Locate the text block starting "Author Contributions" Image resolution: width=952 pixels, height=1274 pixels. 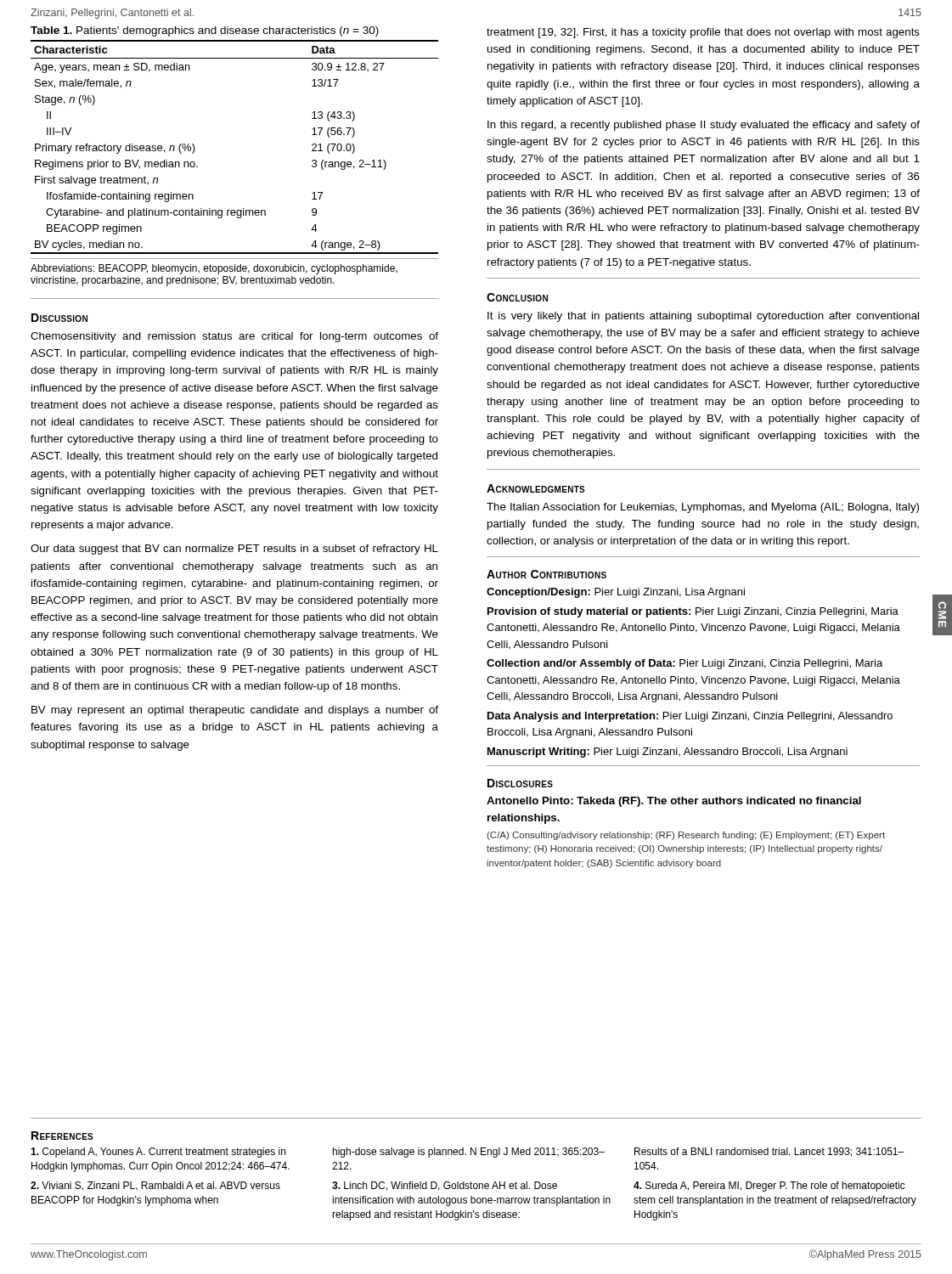point(547,574)
